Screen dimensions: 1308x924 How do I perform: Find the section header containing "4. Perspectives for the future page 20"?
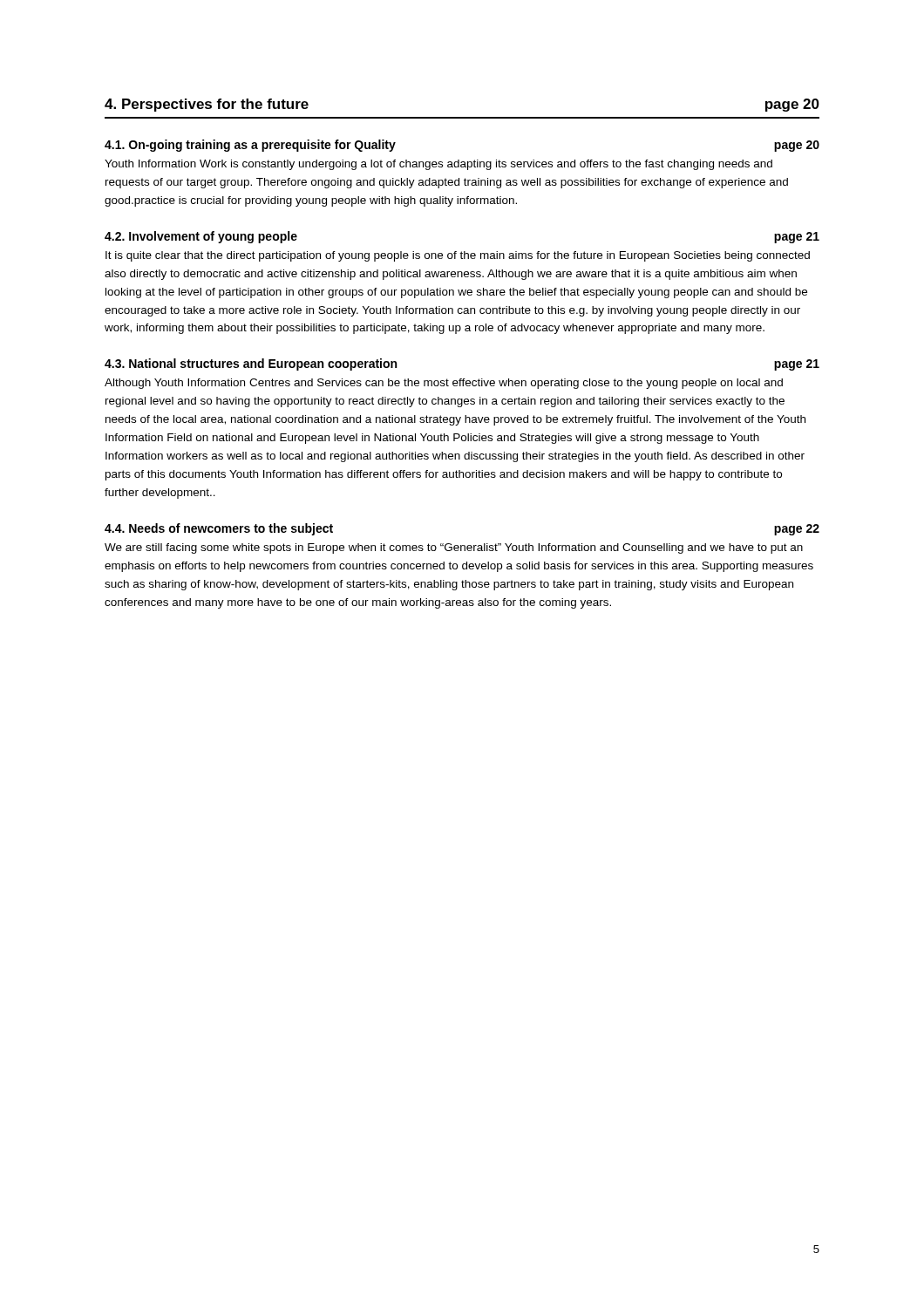(x=462, y=105)
